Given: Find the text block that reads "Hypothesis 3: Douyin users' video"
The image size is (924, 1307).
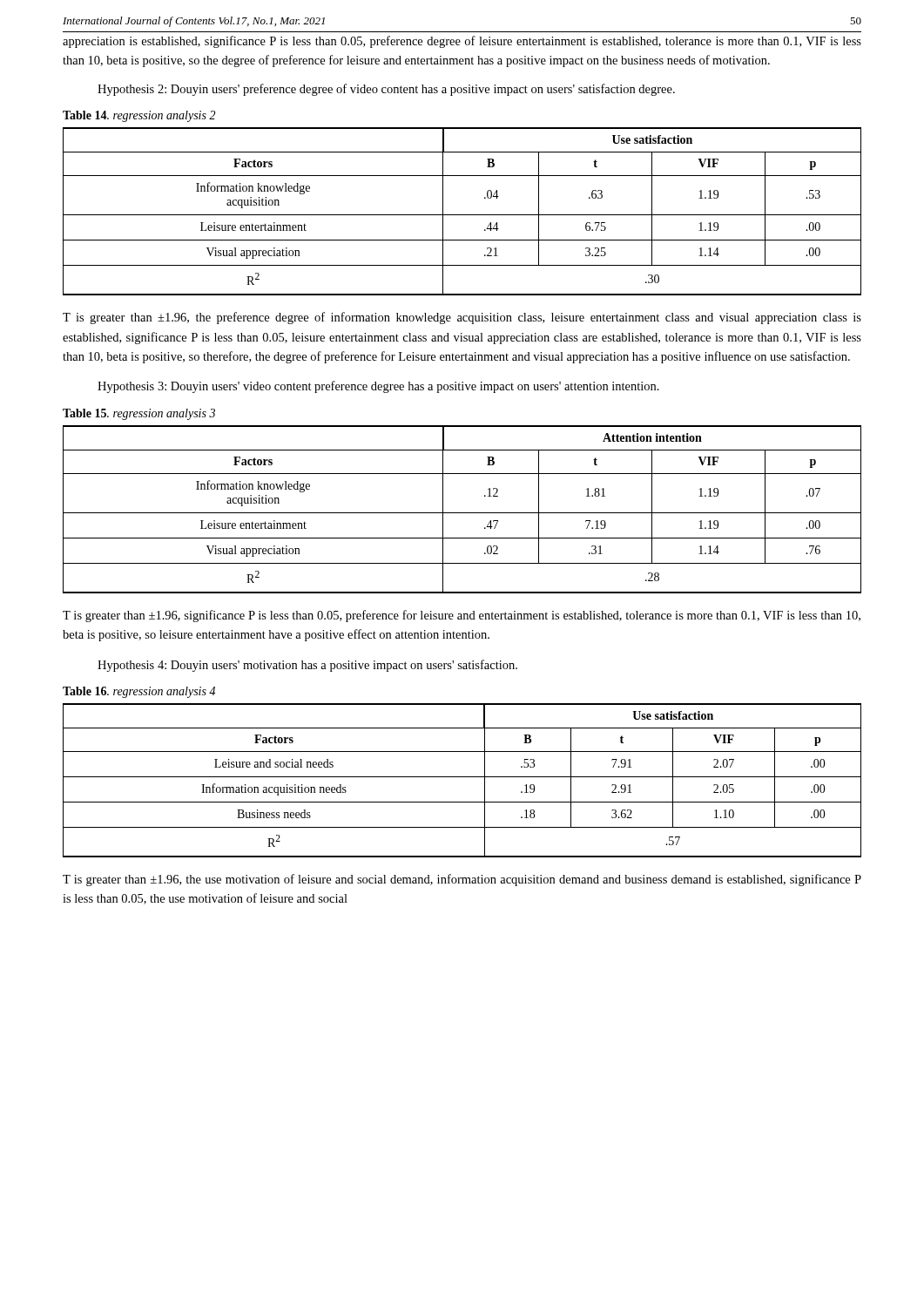Looking at the screenshot, I should [x=462, y=387].
